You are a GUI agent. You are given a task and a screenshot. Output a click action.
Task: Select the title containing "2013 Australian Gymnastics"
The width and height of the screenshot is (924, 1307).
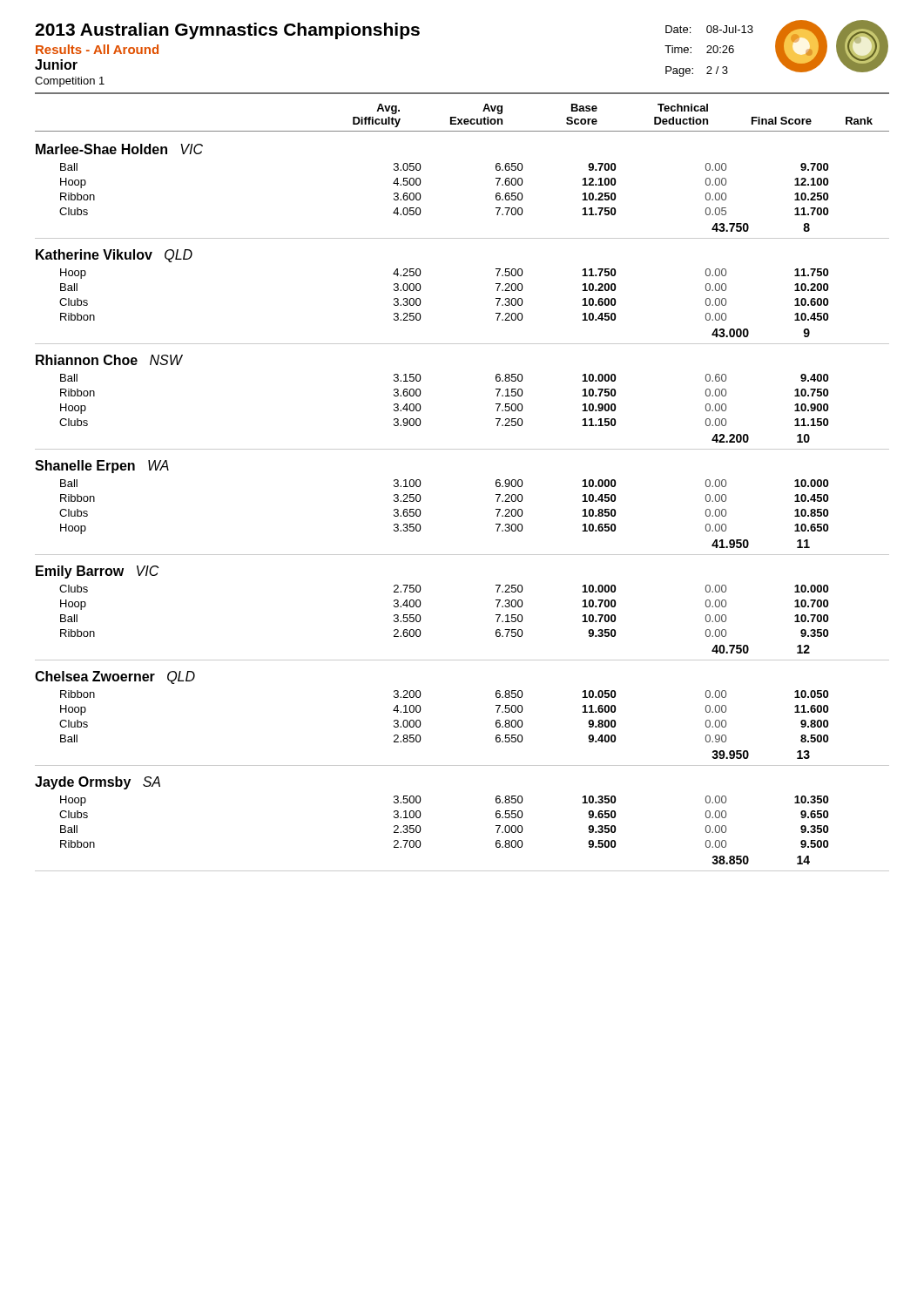click(228, 29)
